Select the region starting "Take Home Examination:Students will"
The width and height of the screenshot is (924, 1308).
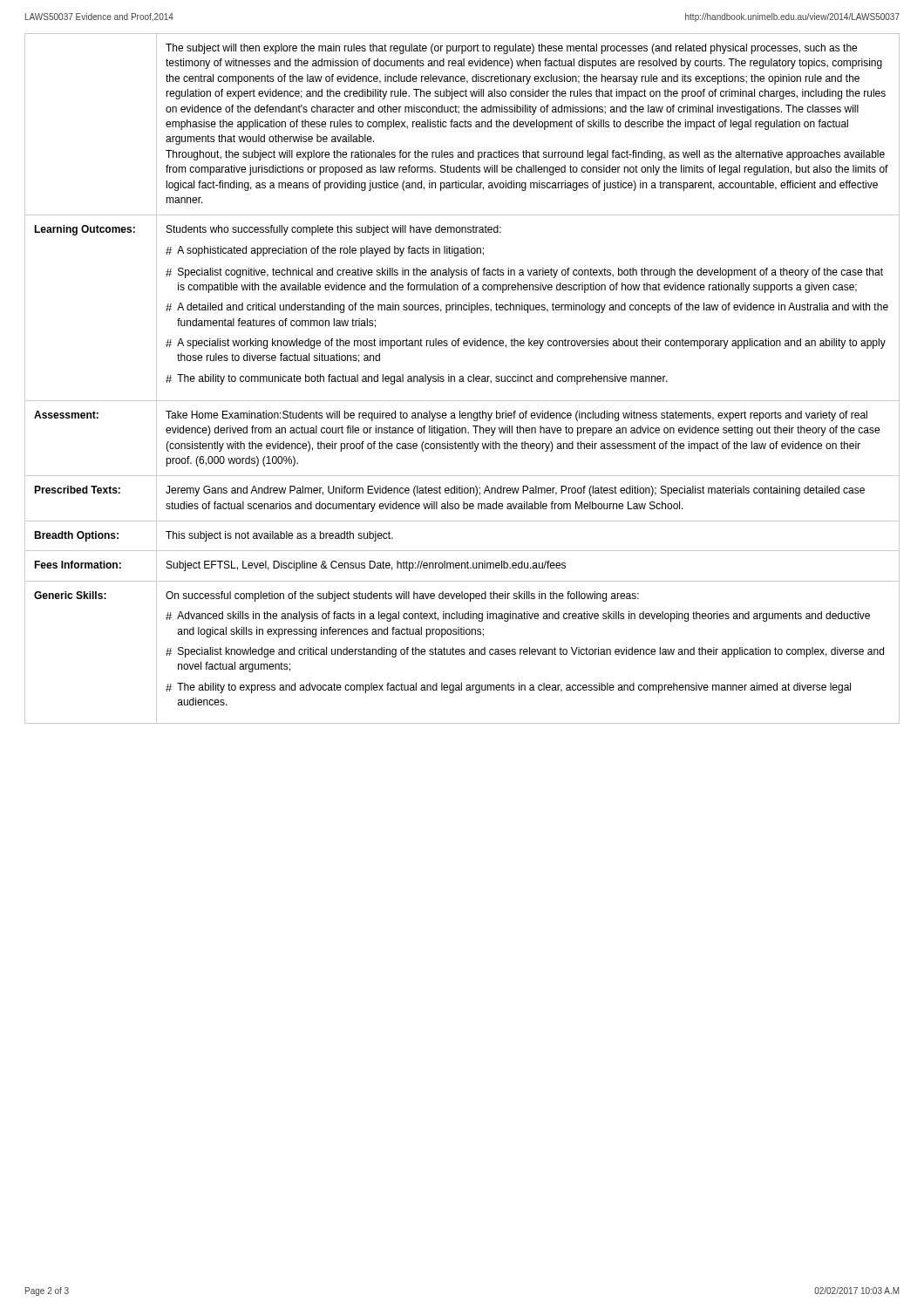point(528,438)
